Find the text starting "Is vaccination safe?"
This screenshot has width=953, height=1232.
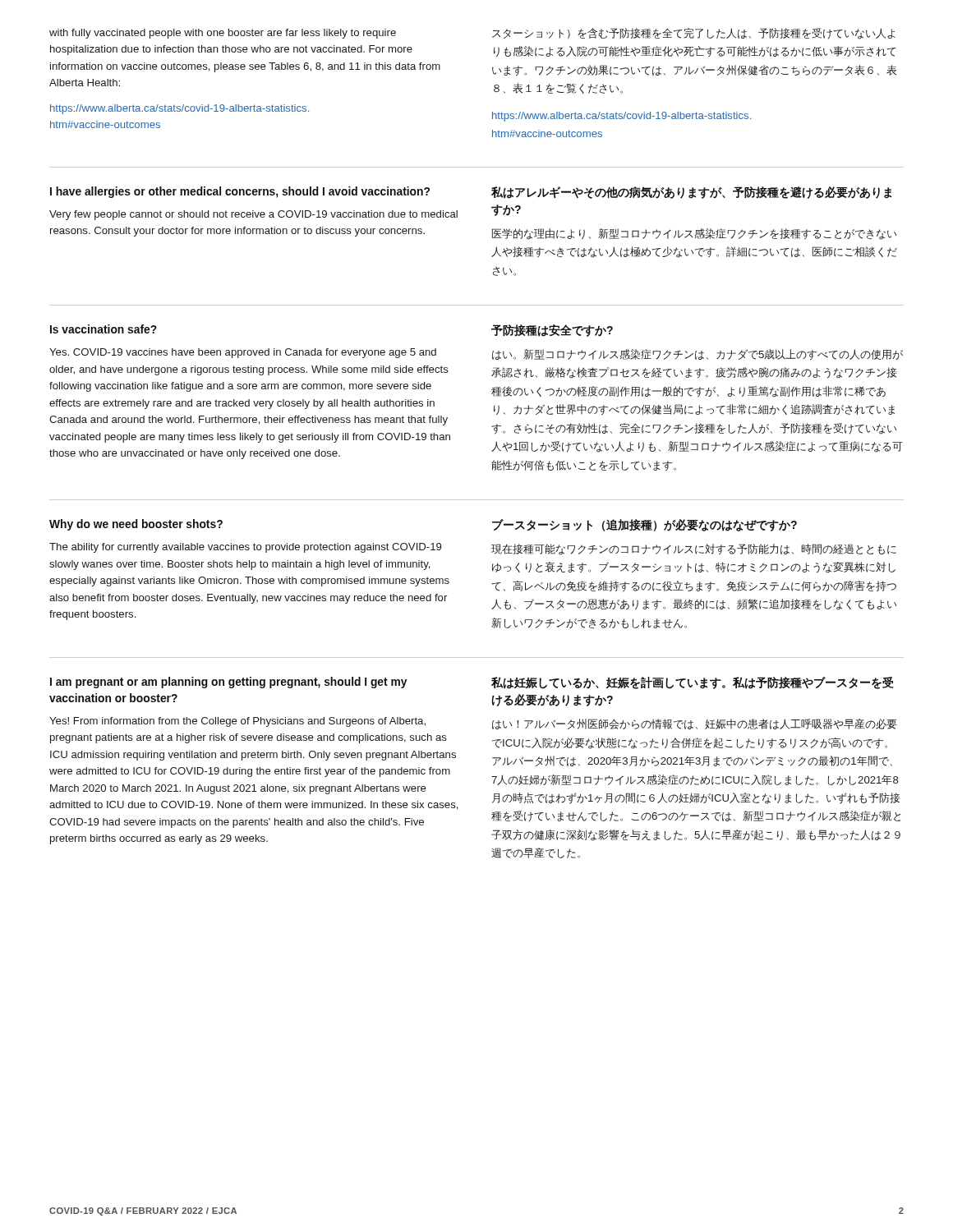(x=103, y=330)
